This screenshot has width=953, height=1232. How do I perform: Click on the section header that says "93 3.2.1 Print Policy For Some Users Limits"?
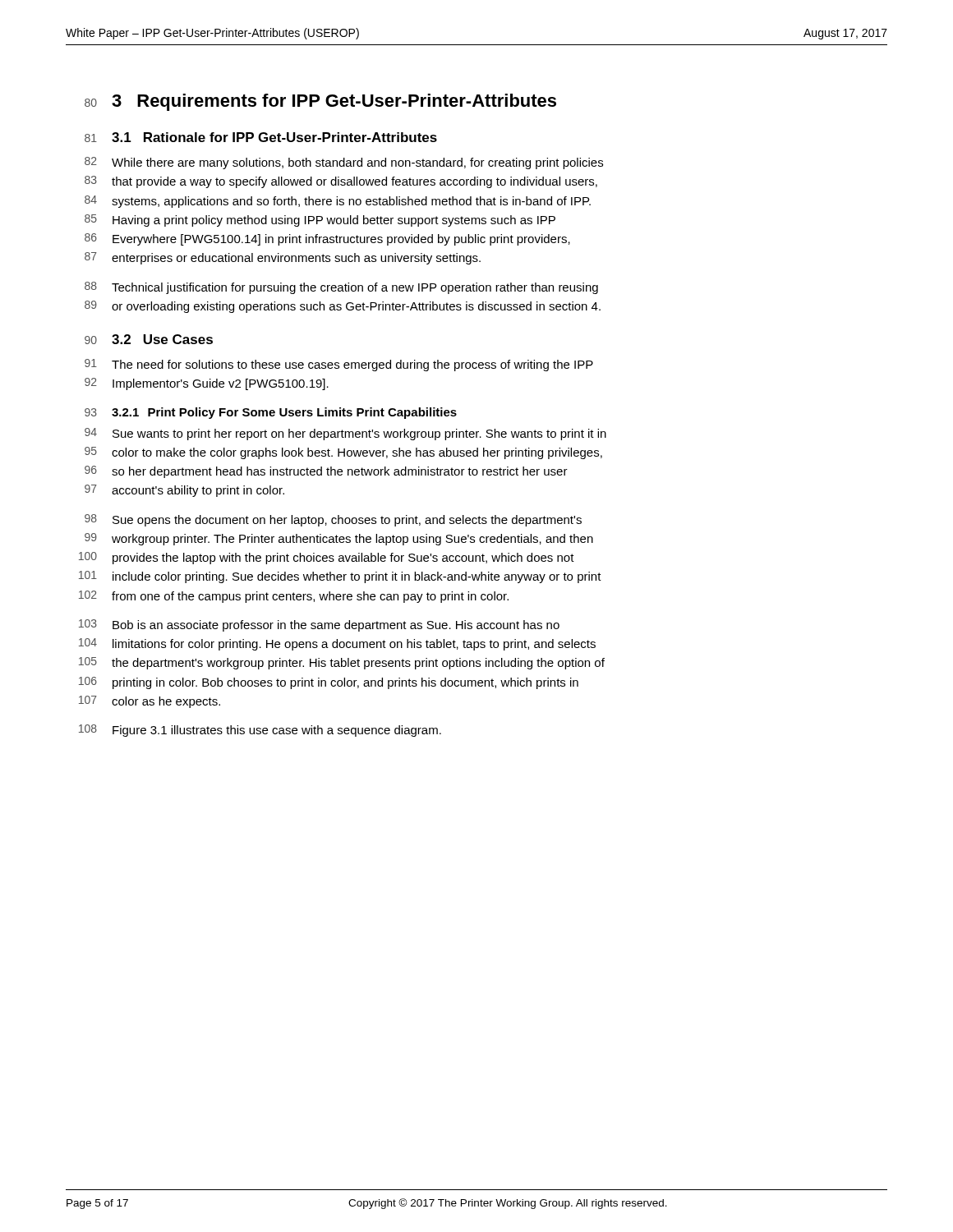point(261,411)
